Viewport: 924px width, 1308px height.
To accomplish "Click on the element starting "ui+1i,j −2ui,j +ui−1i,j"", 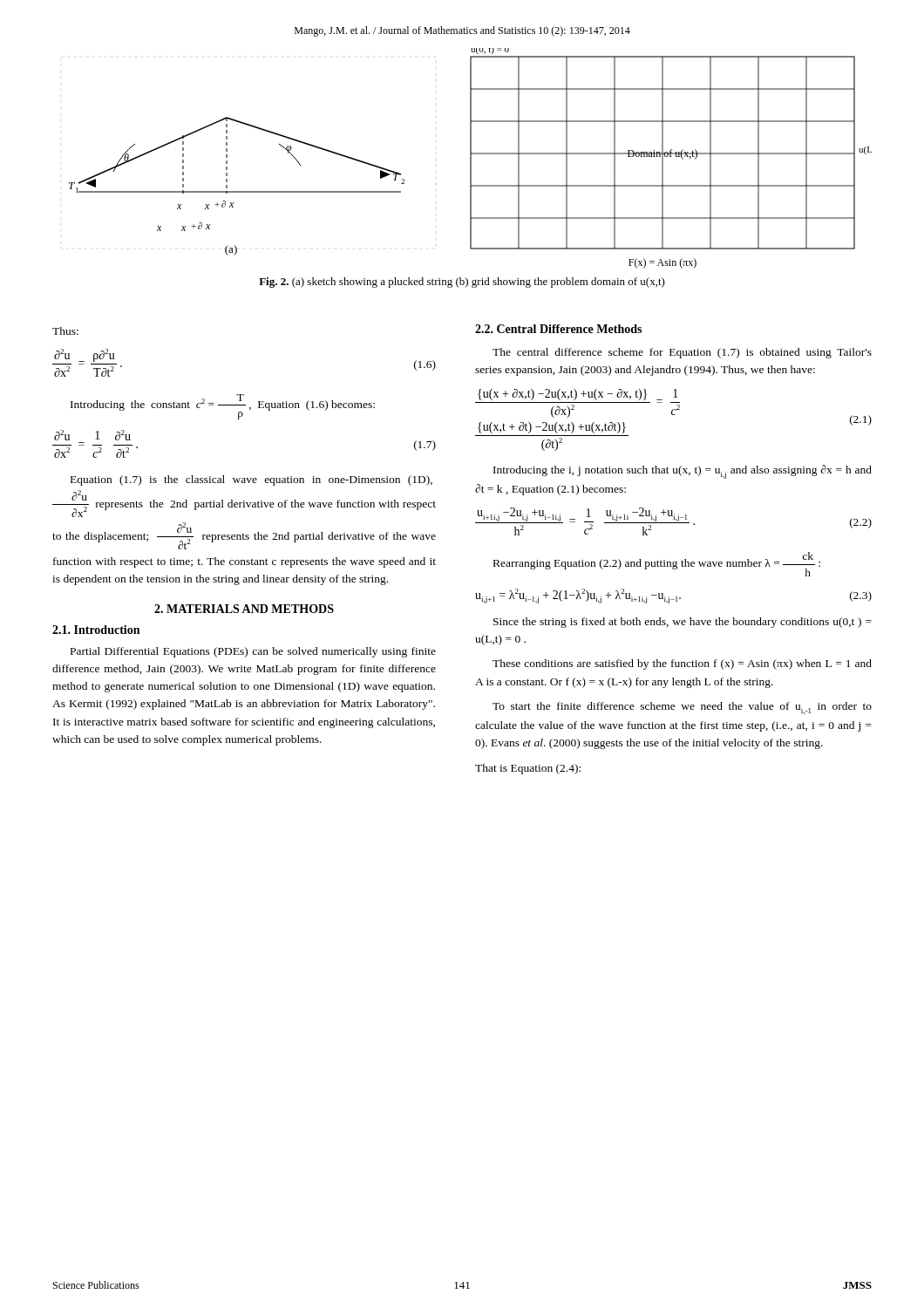I will [673, 522].
